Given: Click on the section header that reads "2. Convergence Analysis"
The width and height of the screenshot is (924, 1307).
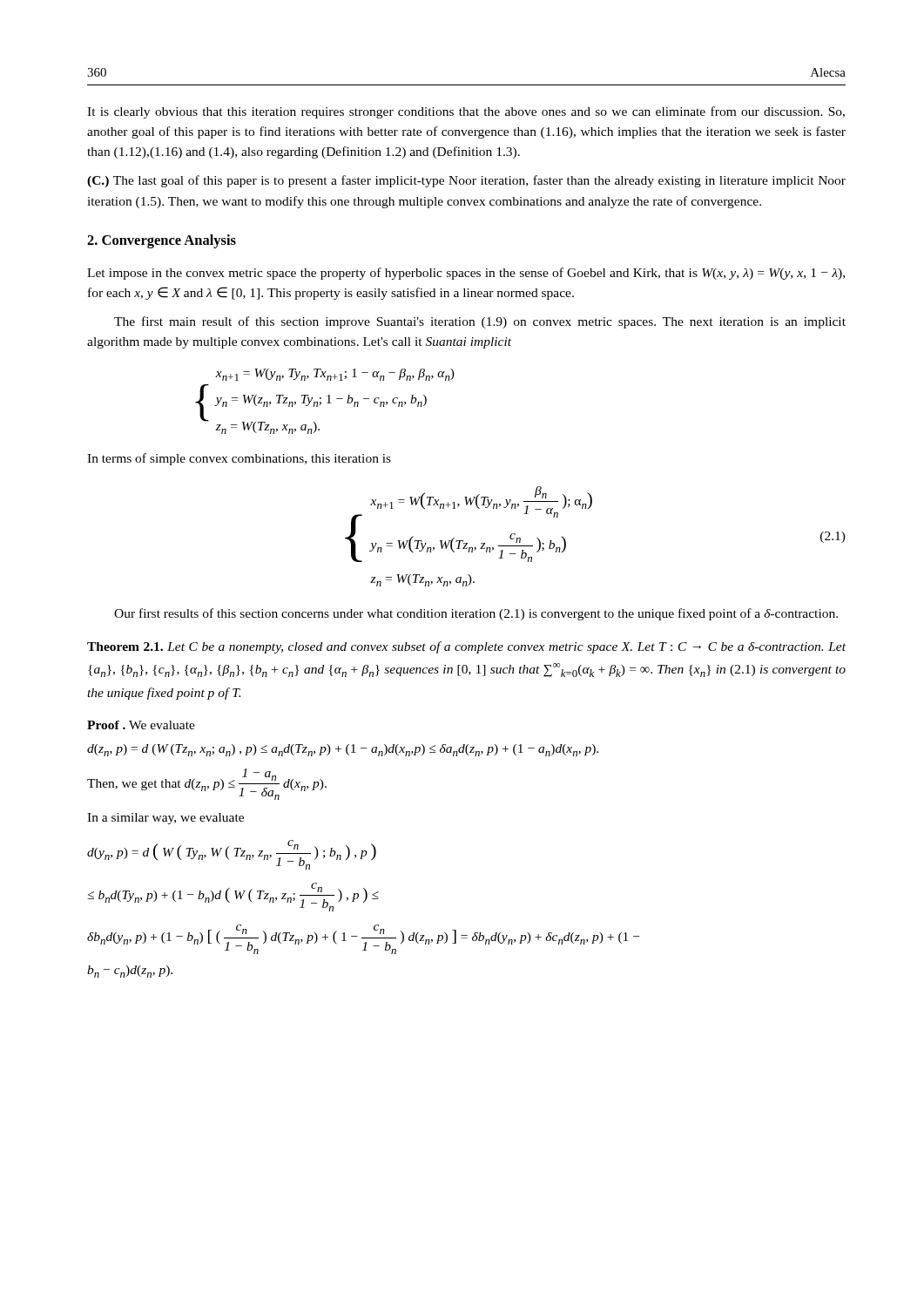Looking at the screenshot, I should click(x=162, y=240).
